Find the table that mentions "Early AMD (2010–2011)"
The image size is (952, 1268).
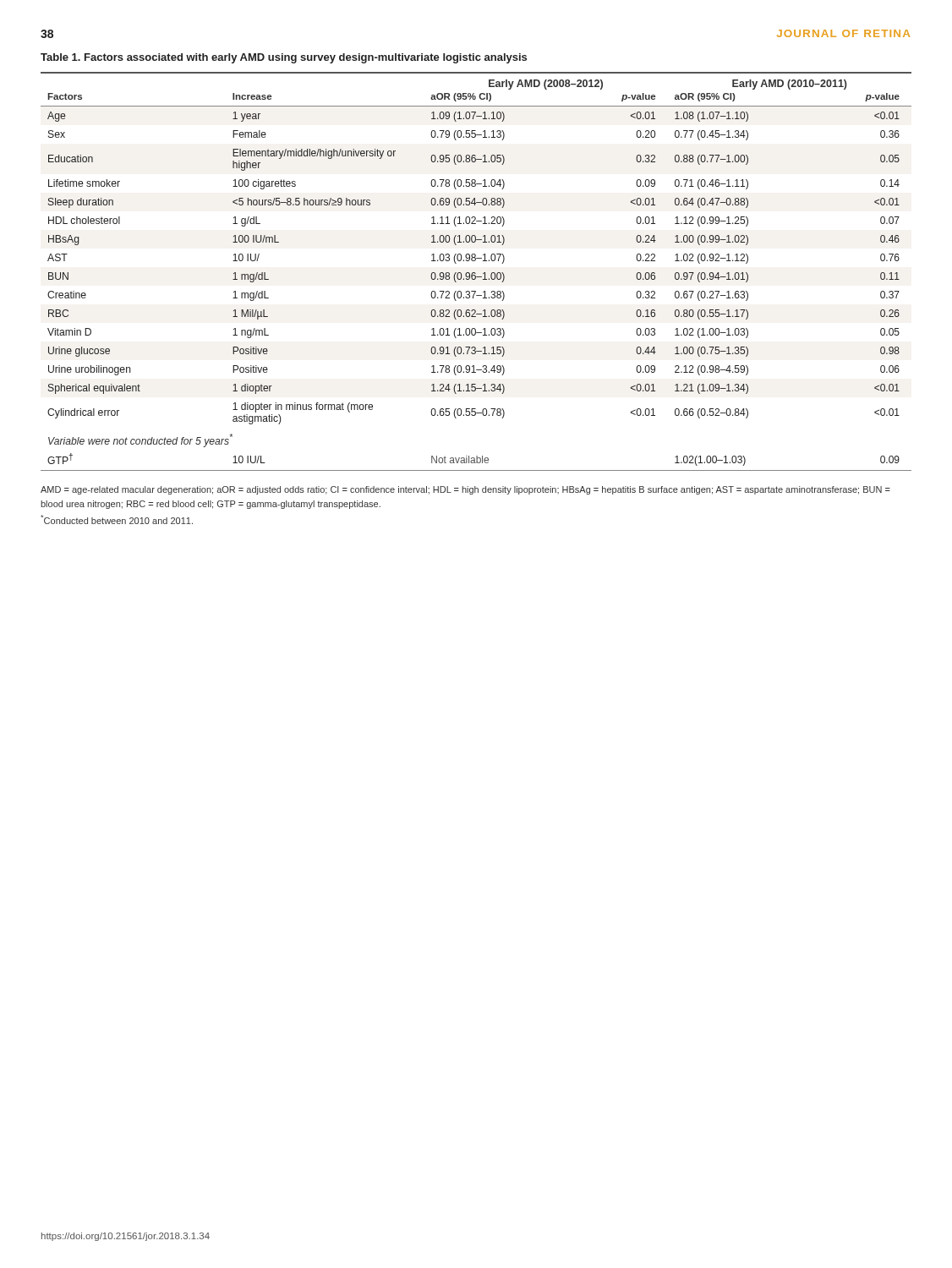(476, 271)
